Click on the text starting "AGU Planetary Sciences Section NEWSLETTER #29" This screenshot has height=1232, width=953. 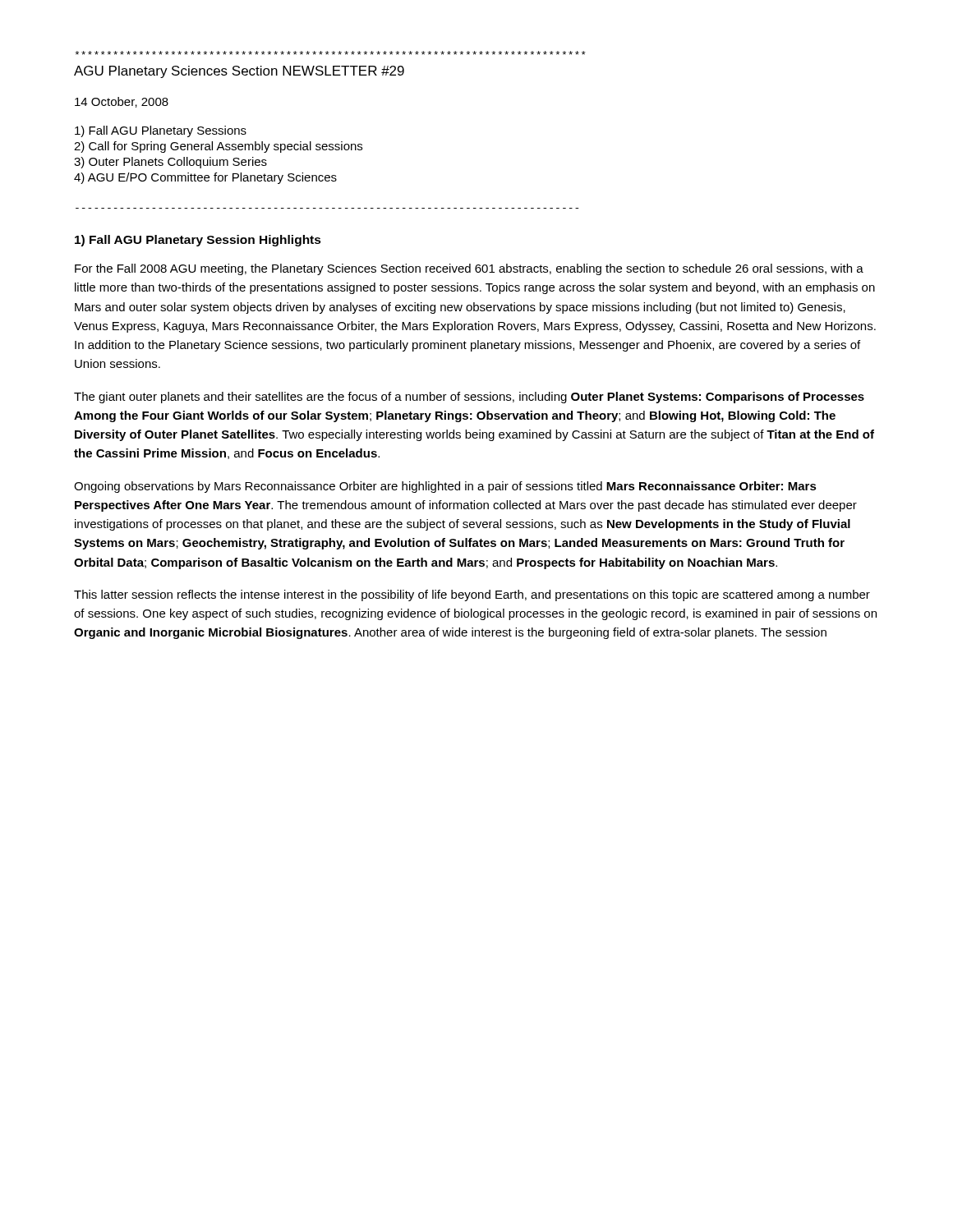click(x=239, y=71)
